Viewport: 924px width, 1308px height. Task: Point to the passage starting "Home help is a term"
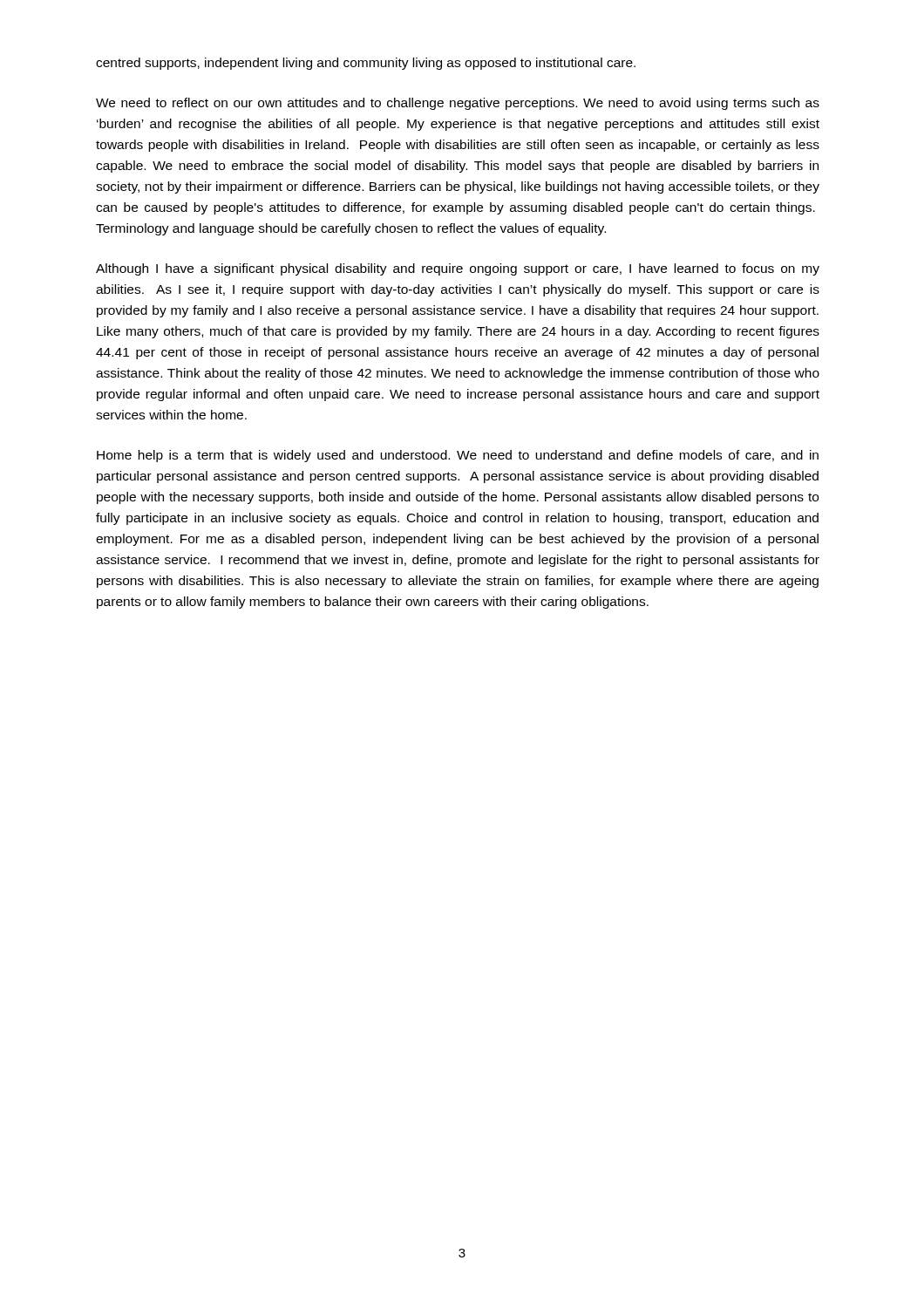(x=458, y=528)
